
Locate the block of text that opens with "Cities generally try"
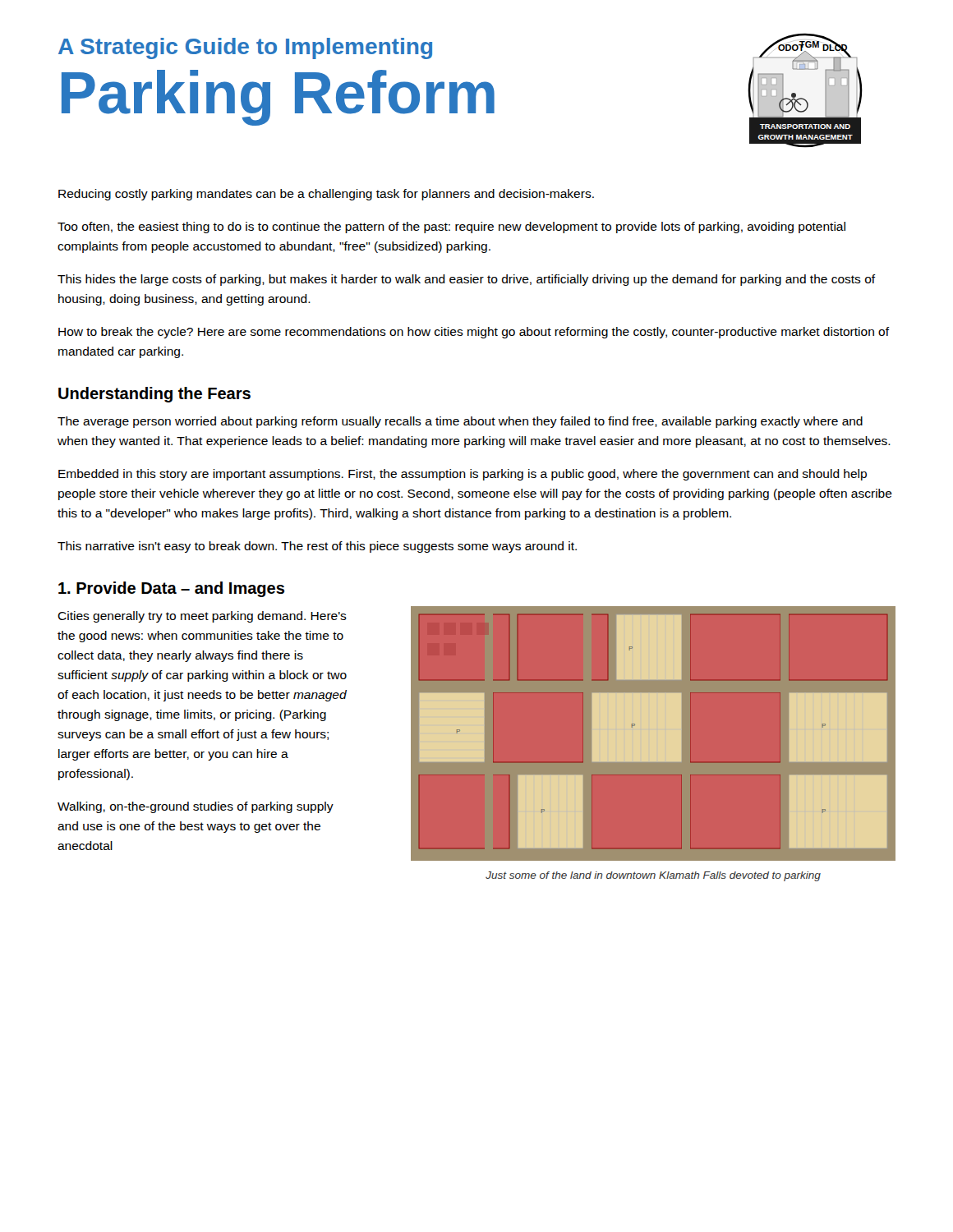point(202,695)
